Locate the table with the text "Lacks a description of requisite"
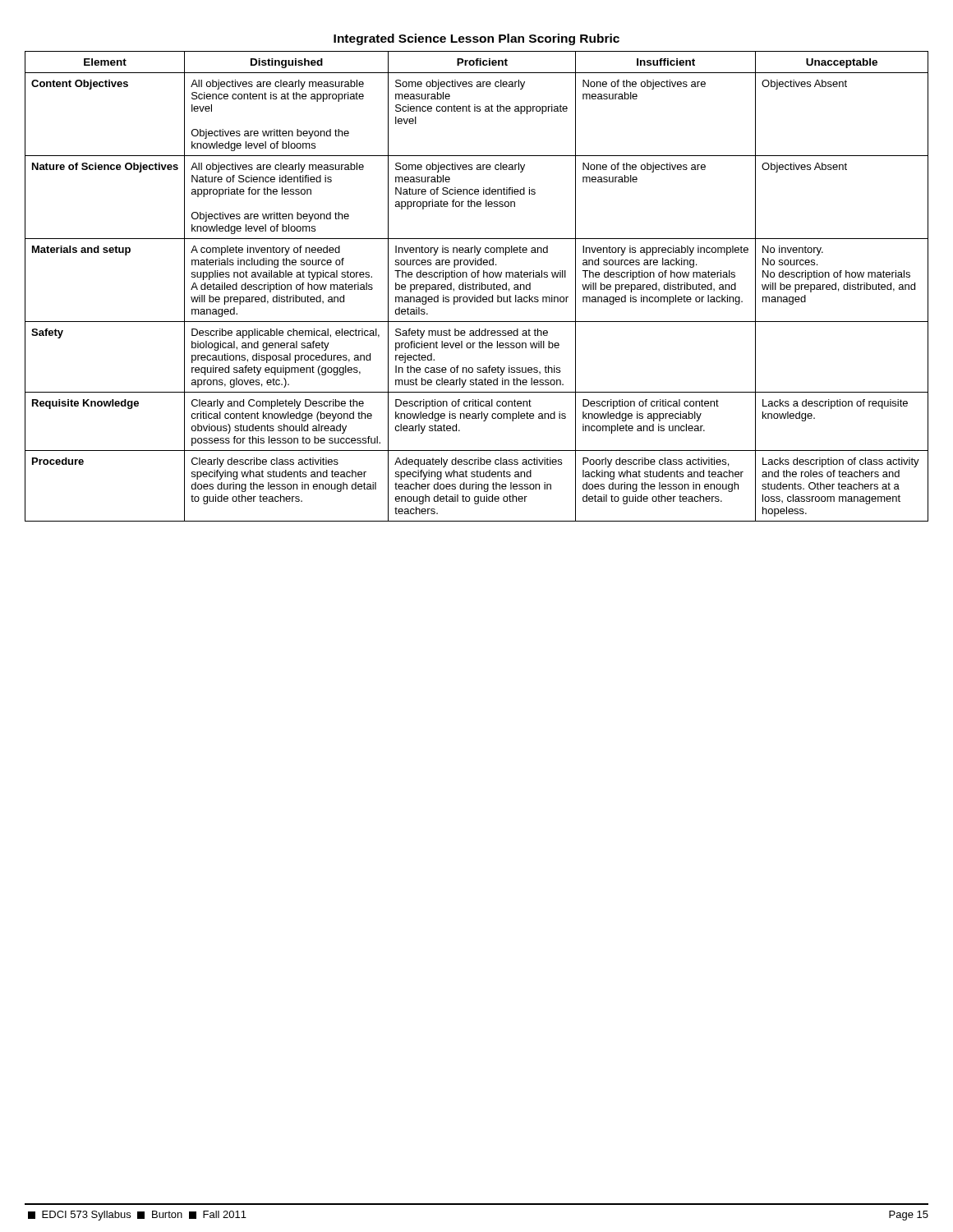Screen dimensions: 1232x953 pyautogui.click(x=476, y=286)
